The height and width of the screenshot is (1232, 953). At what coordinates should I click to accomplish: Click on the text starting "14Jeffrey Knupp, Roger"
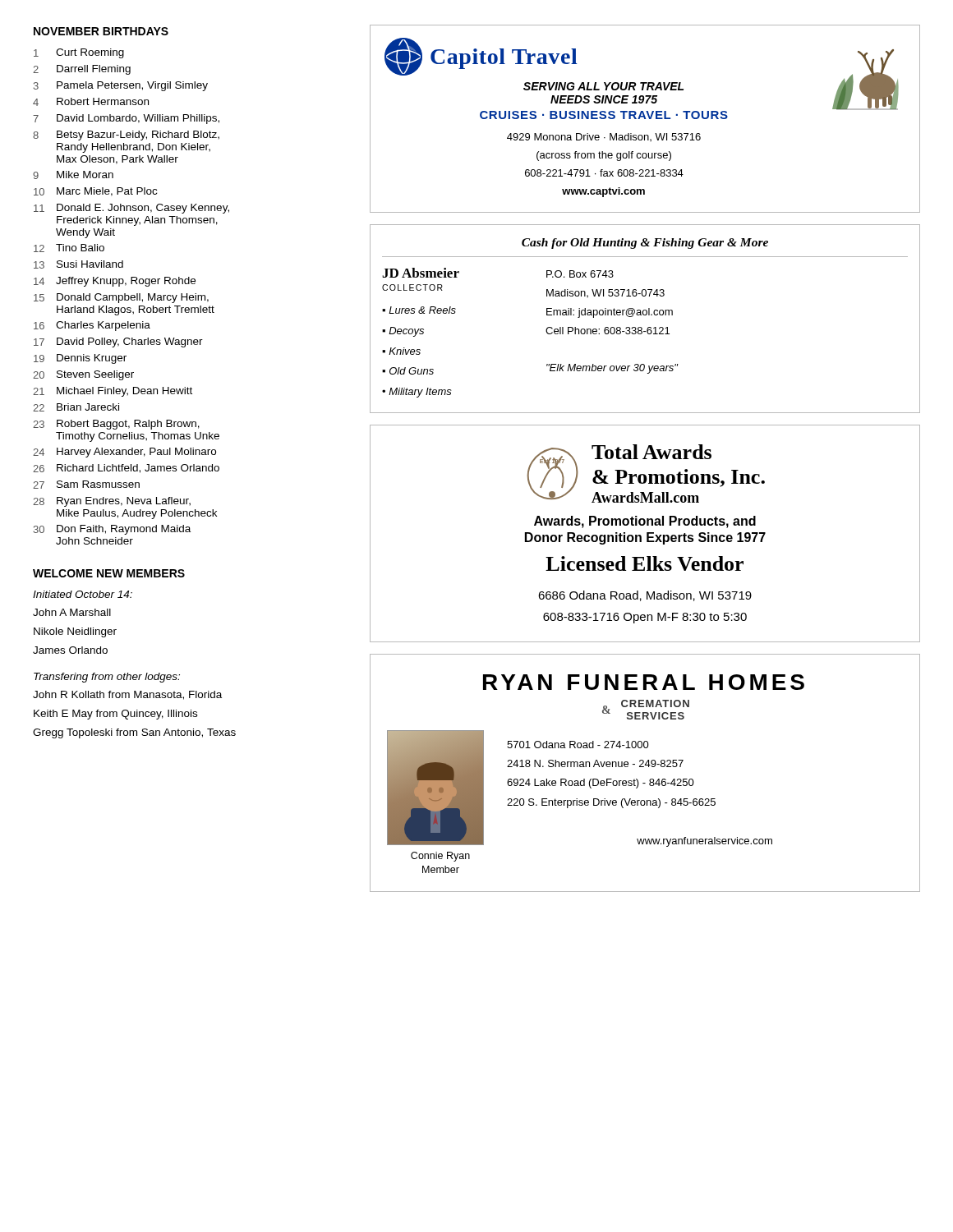click(x=189, y=281)
